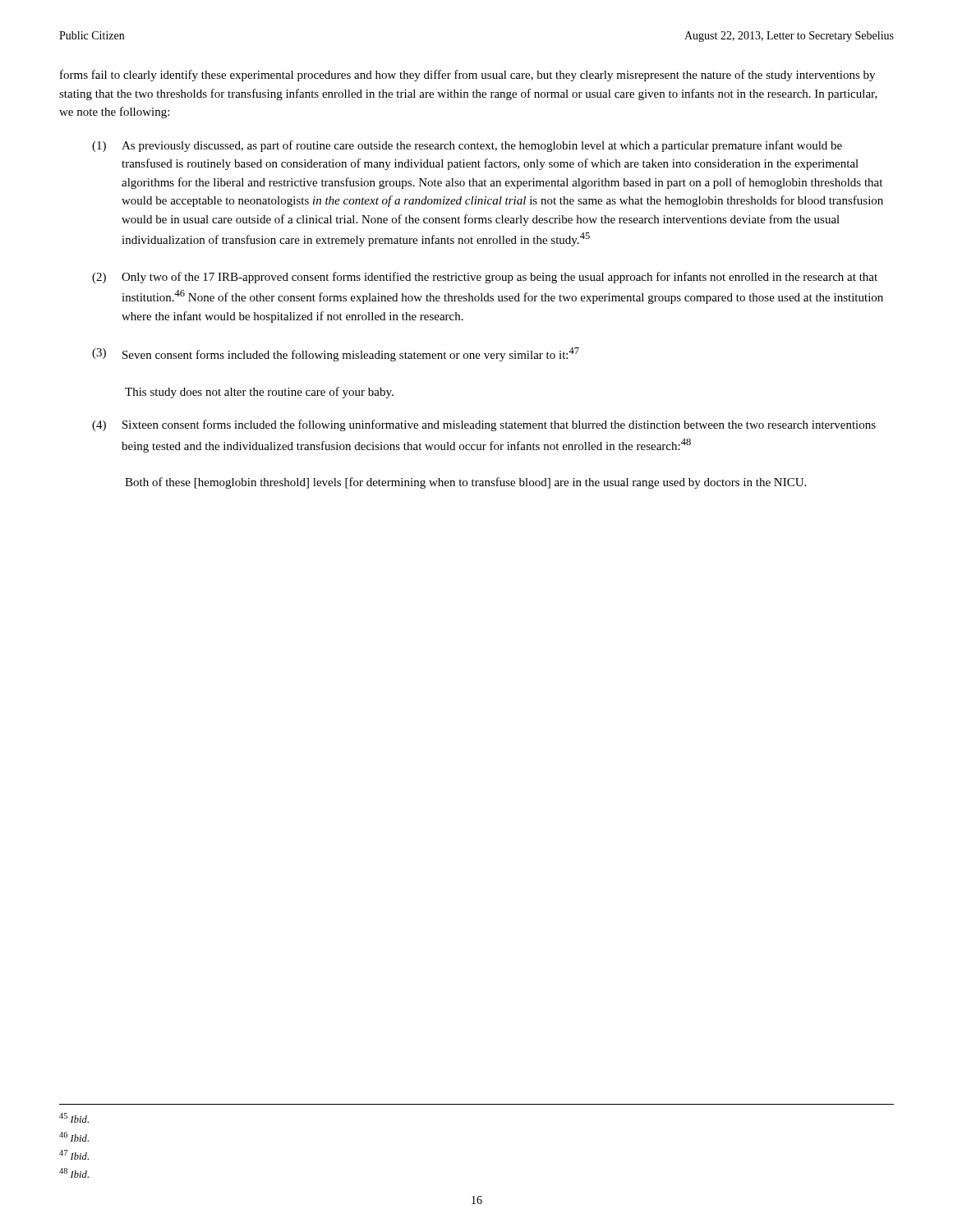
Task: Locate the block of text that opens with "(2) Only two"
Action: pos(493,296)
